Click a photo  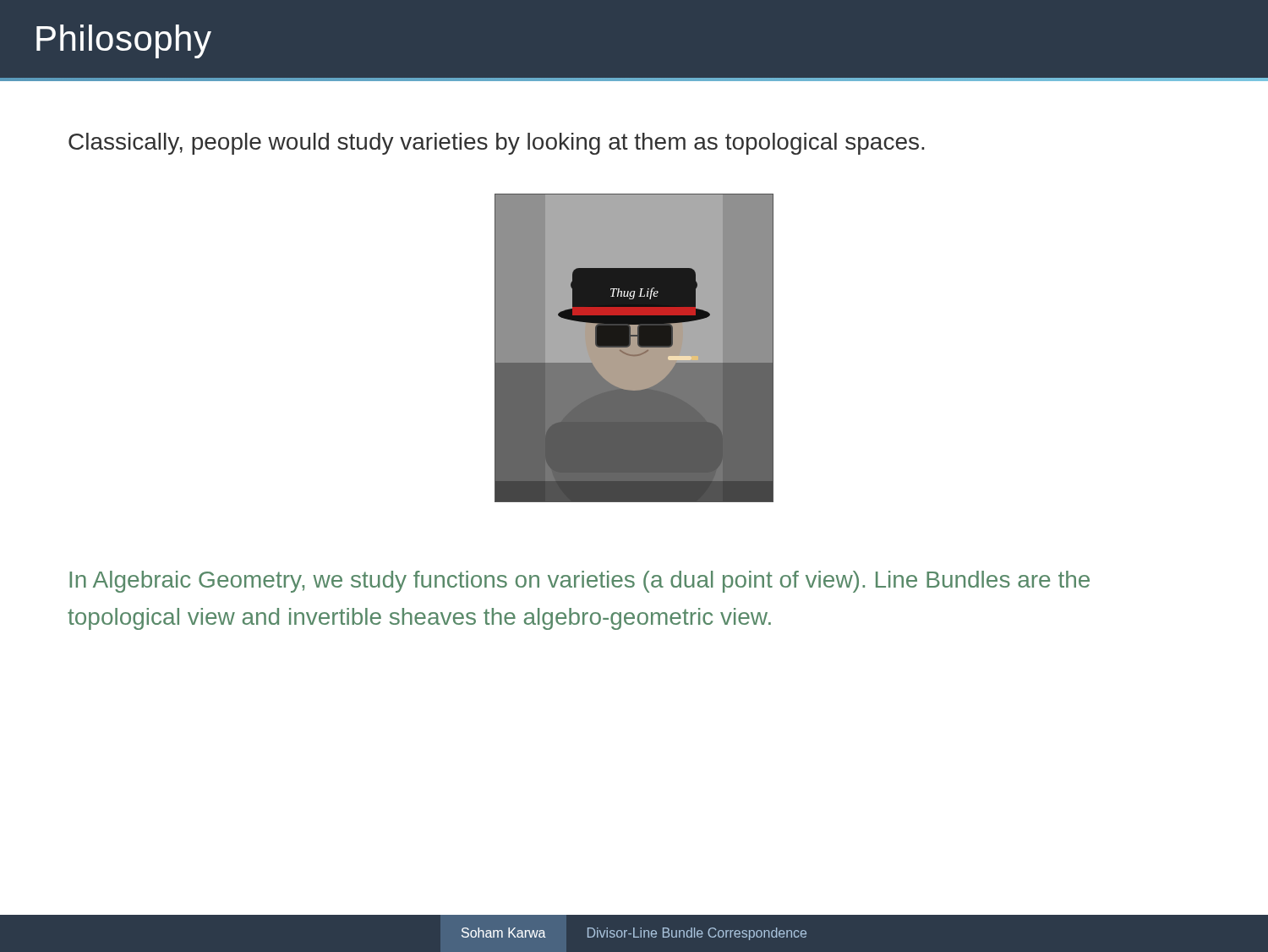pyautogui.click(x=634, y=348)
